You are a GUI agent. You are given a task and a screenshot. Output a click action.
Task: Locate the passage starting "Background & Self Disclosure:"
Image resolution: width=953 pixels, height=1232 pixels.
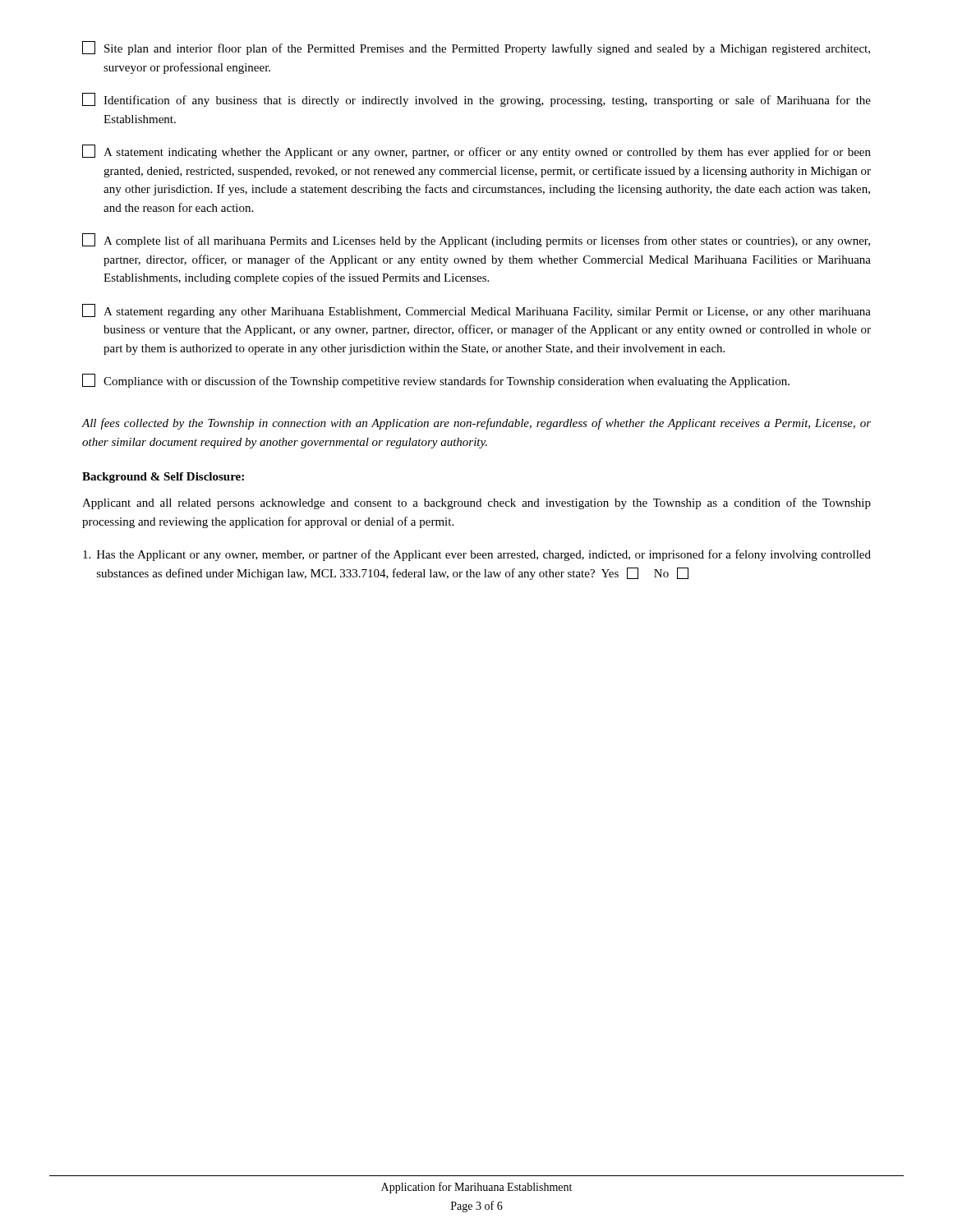(x=164, y=476)
